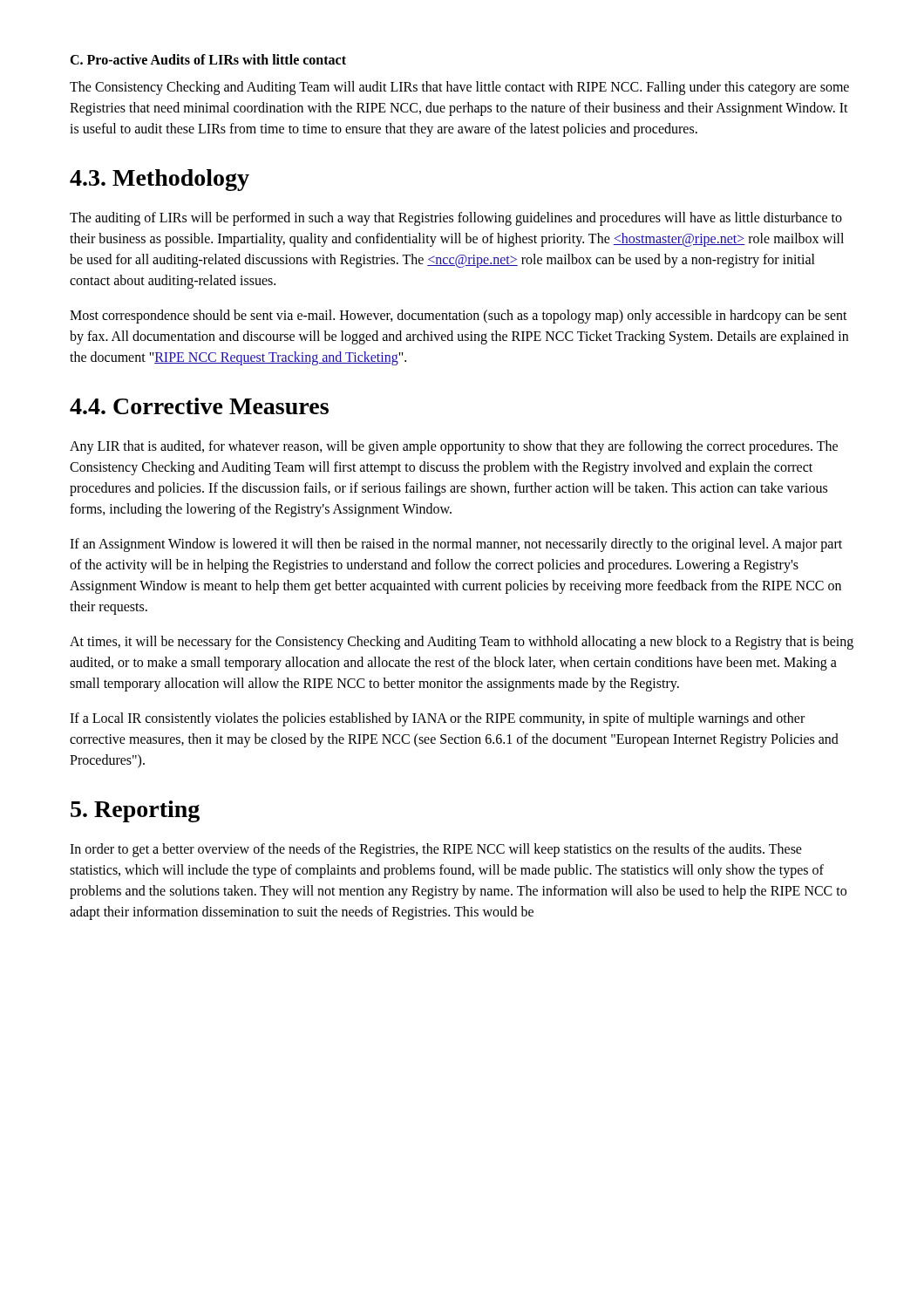Click on the text block containing "If a Local IR"

coord(454,739)
